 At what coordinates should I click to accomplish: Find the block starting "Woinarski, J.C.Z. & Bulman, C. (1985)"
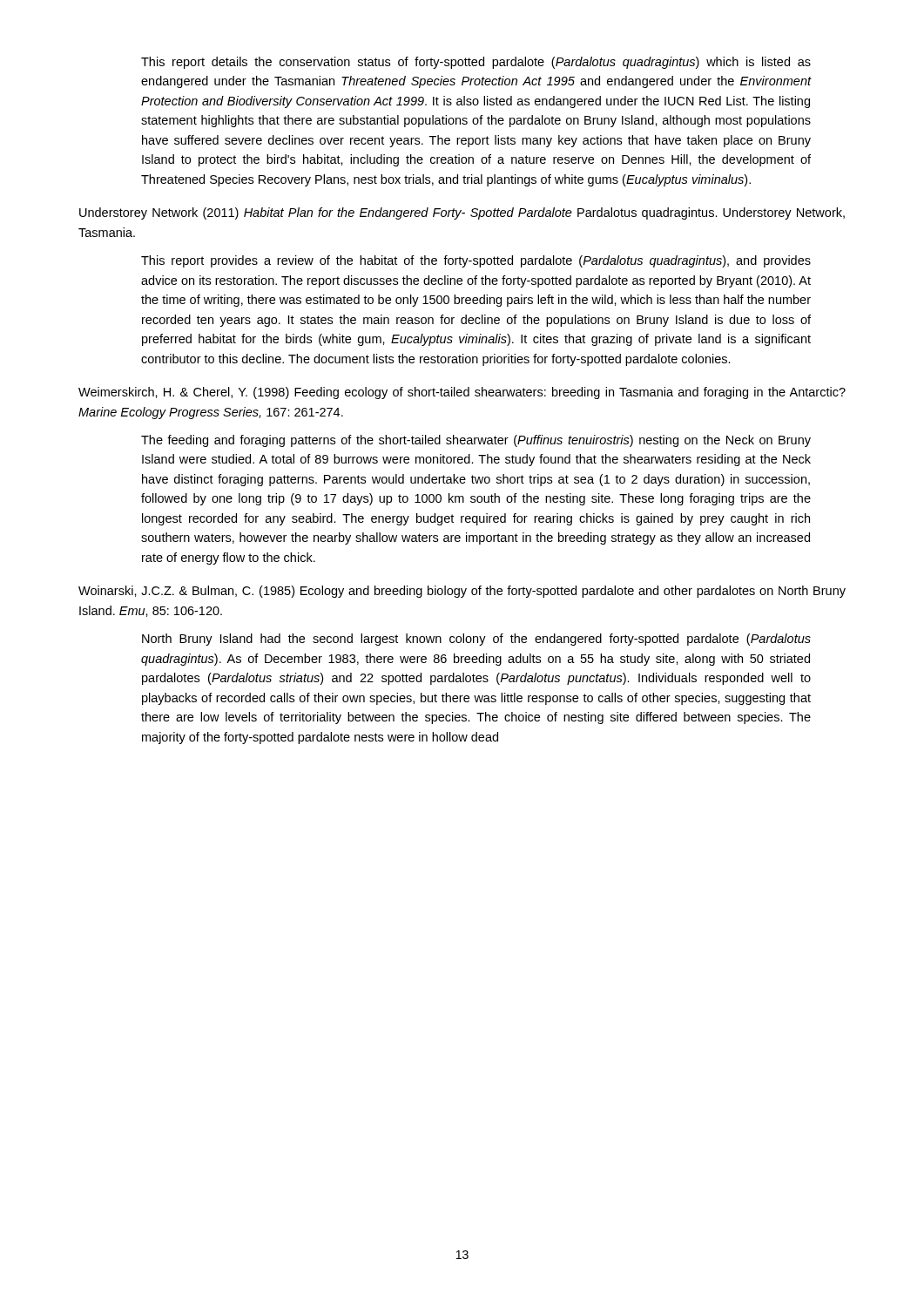click(462, 601)
